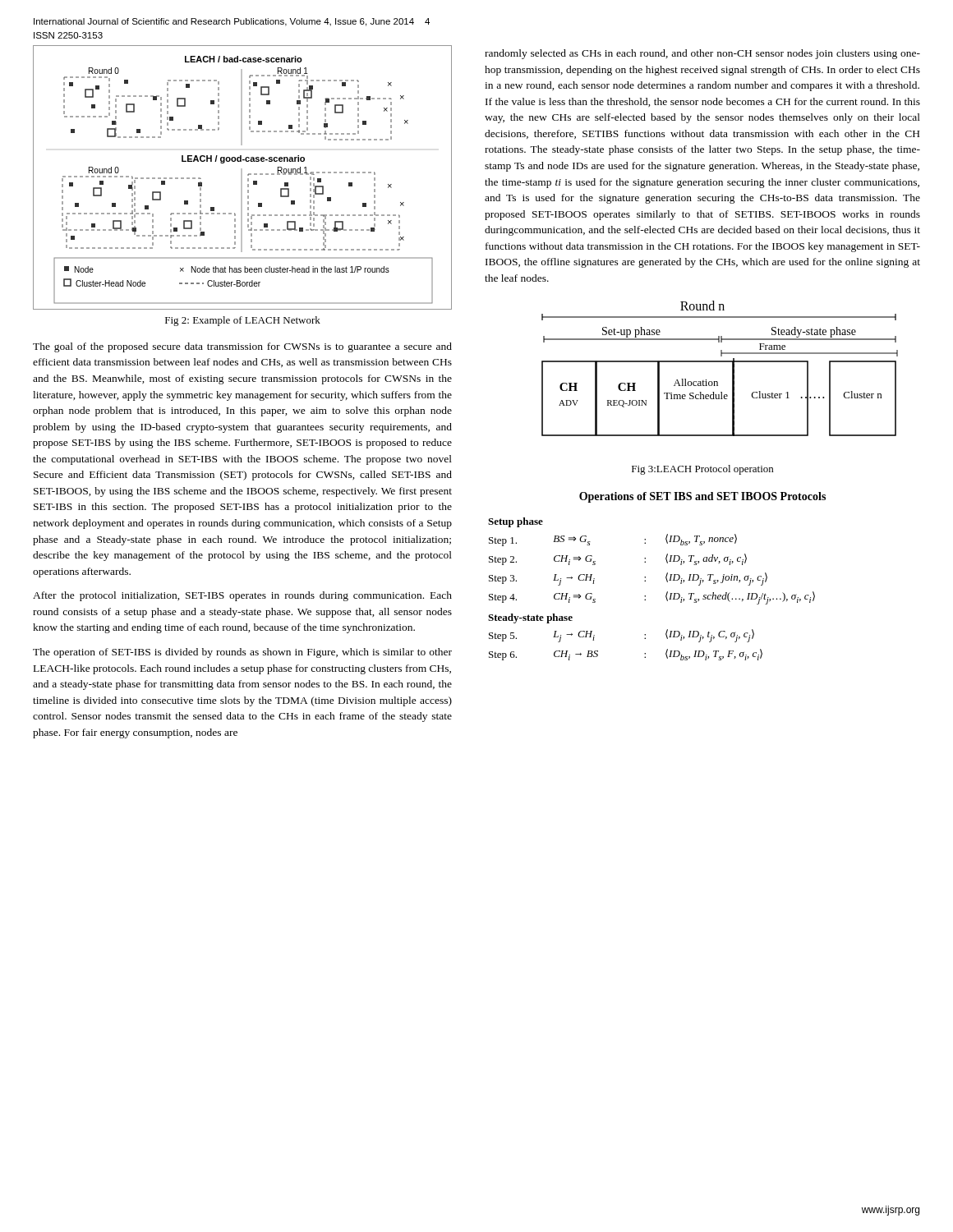Select the passage starting "Fig 3:LEACH Protocol operation"
This screenshot has width=953, height=1232.
tap(702, 469)
